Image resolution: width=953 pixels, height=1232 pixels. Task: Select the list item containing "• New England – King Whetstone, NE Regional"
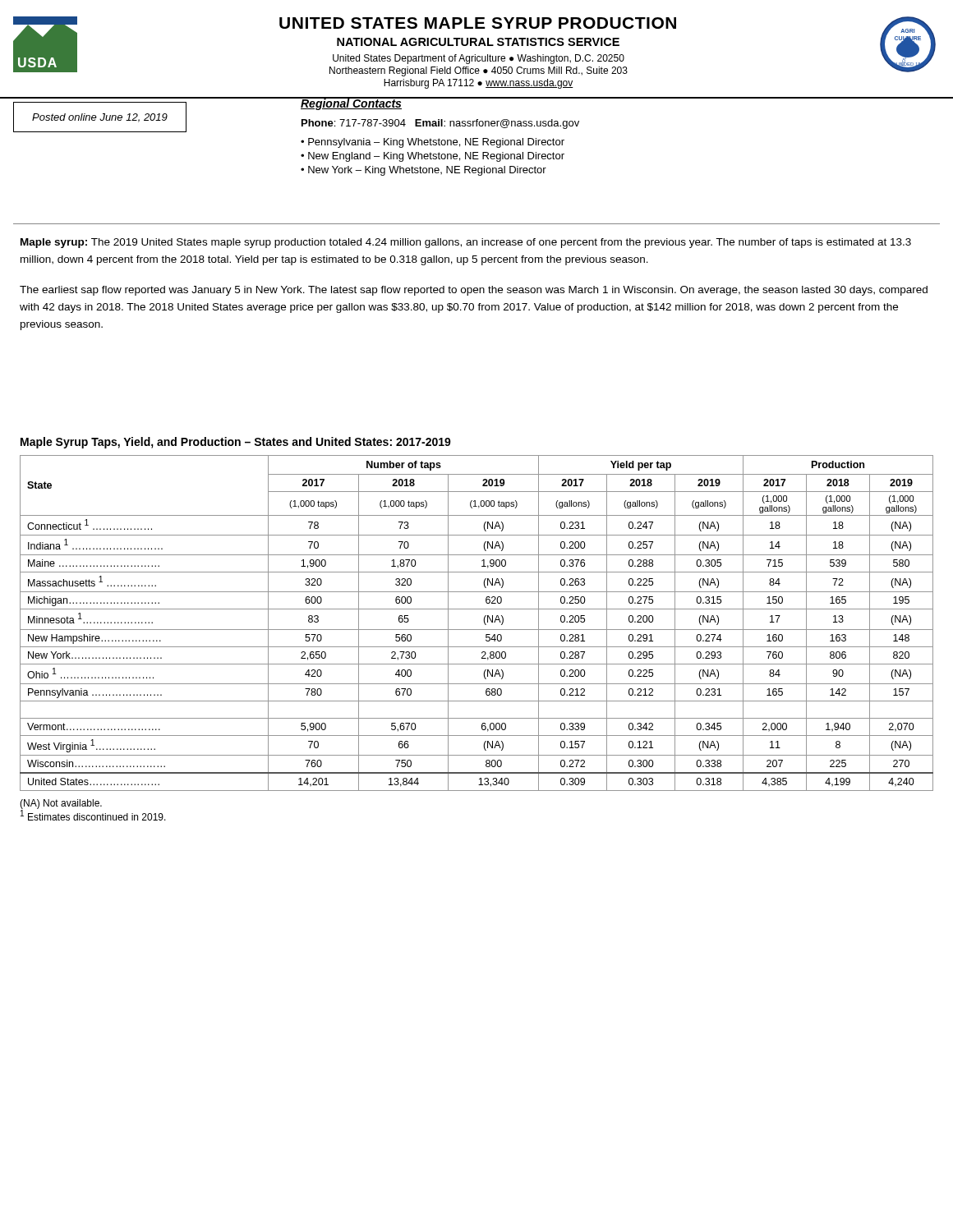(x=433, y=156)
